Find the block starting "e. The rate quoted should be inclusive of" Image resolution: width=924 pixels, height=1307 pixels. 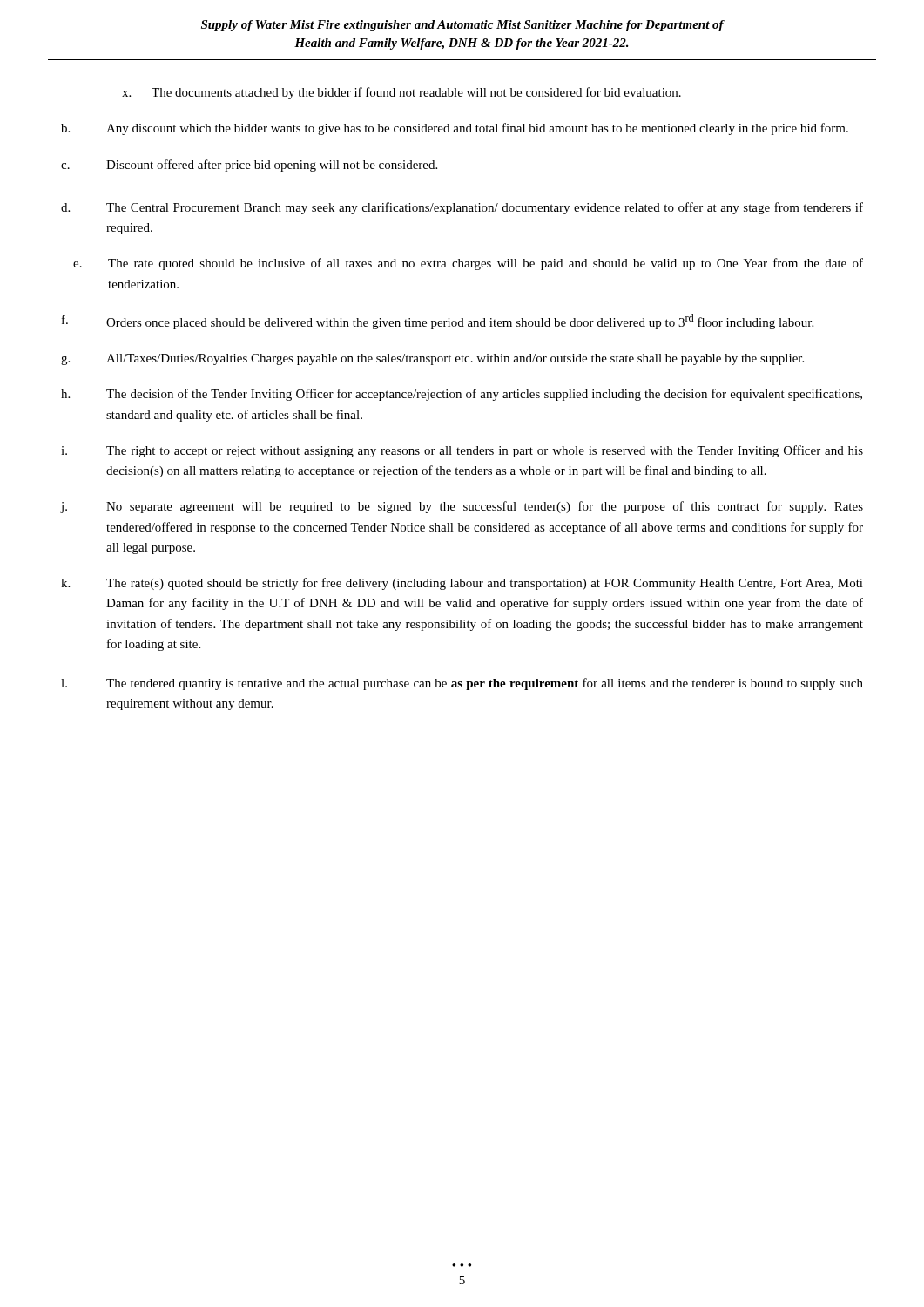pyautogui.click(x=468, y=274)
